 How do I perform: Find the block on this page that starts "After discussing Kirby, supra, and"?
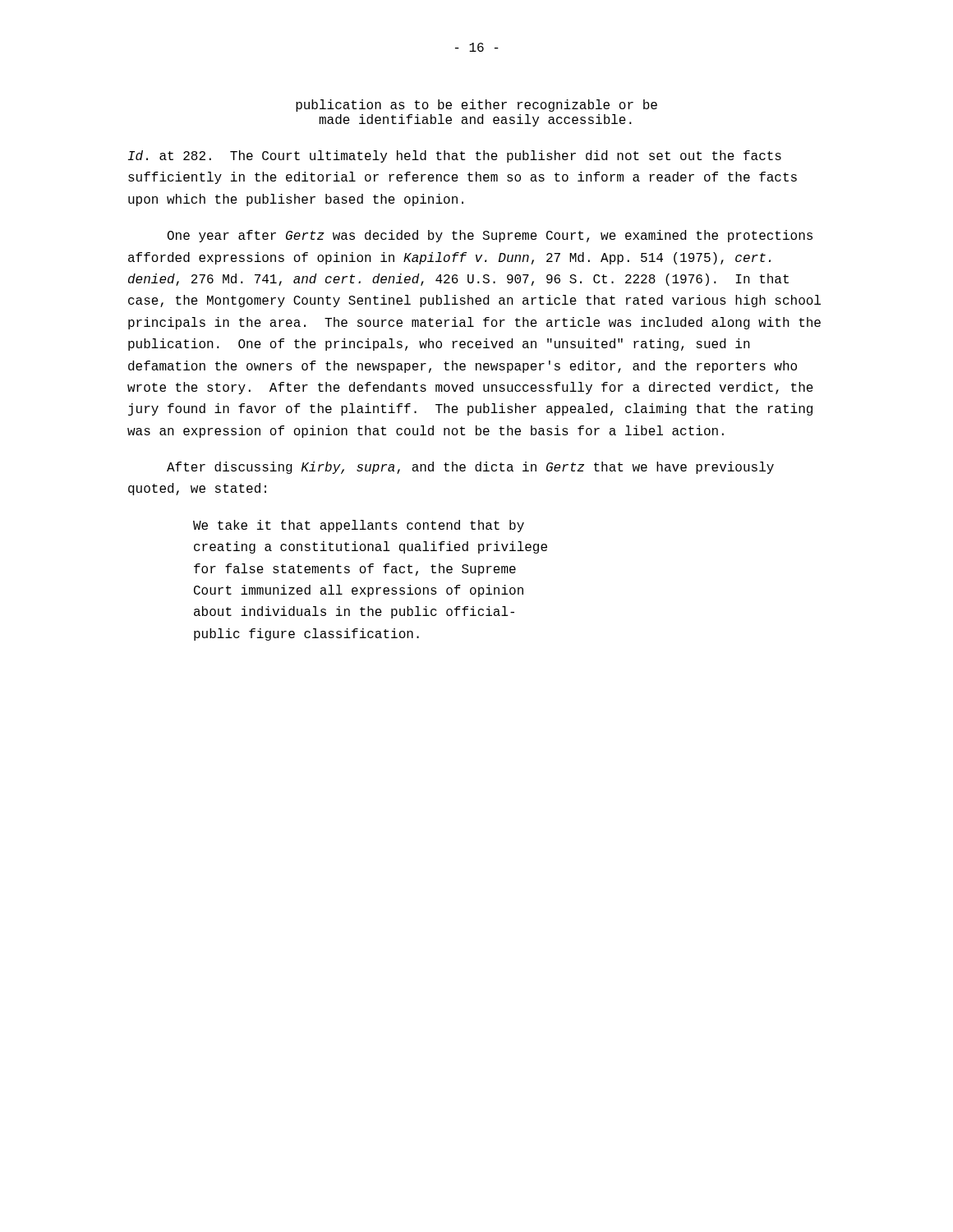[476, 479]
